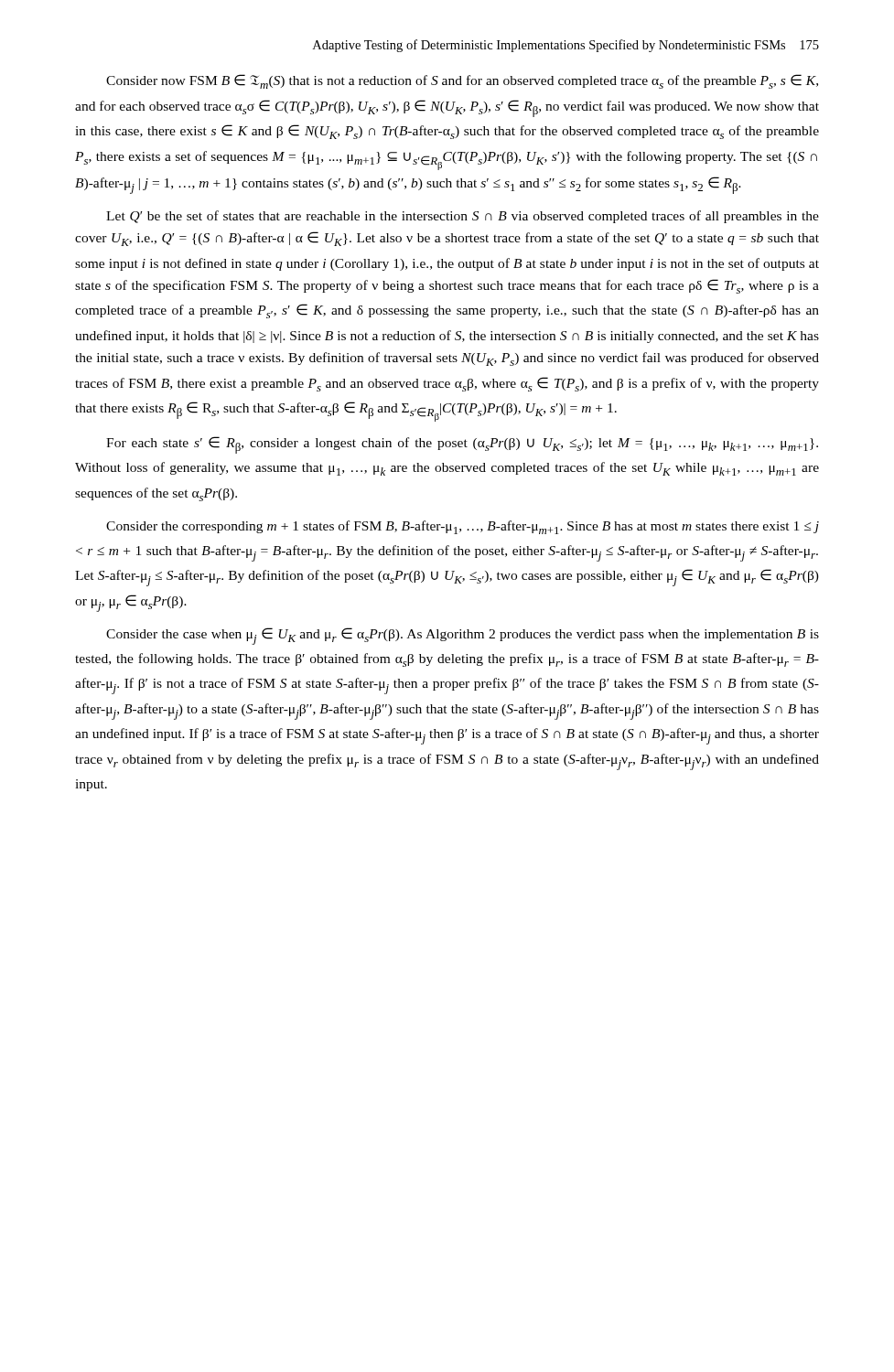Find the text block containing "Consider now FSM B"
The image size is (894, 1372).
447,134
